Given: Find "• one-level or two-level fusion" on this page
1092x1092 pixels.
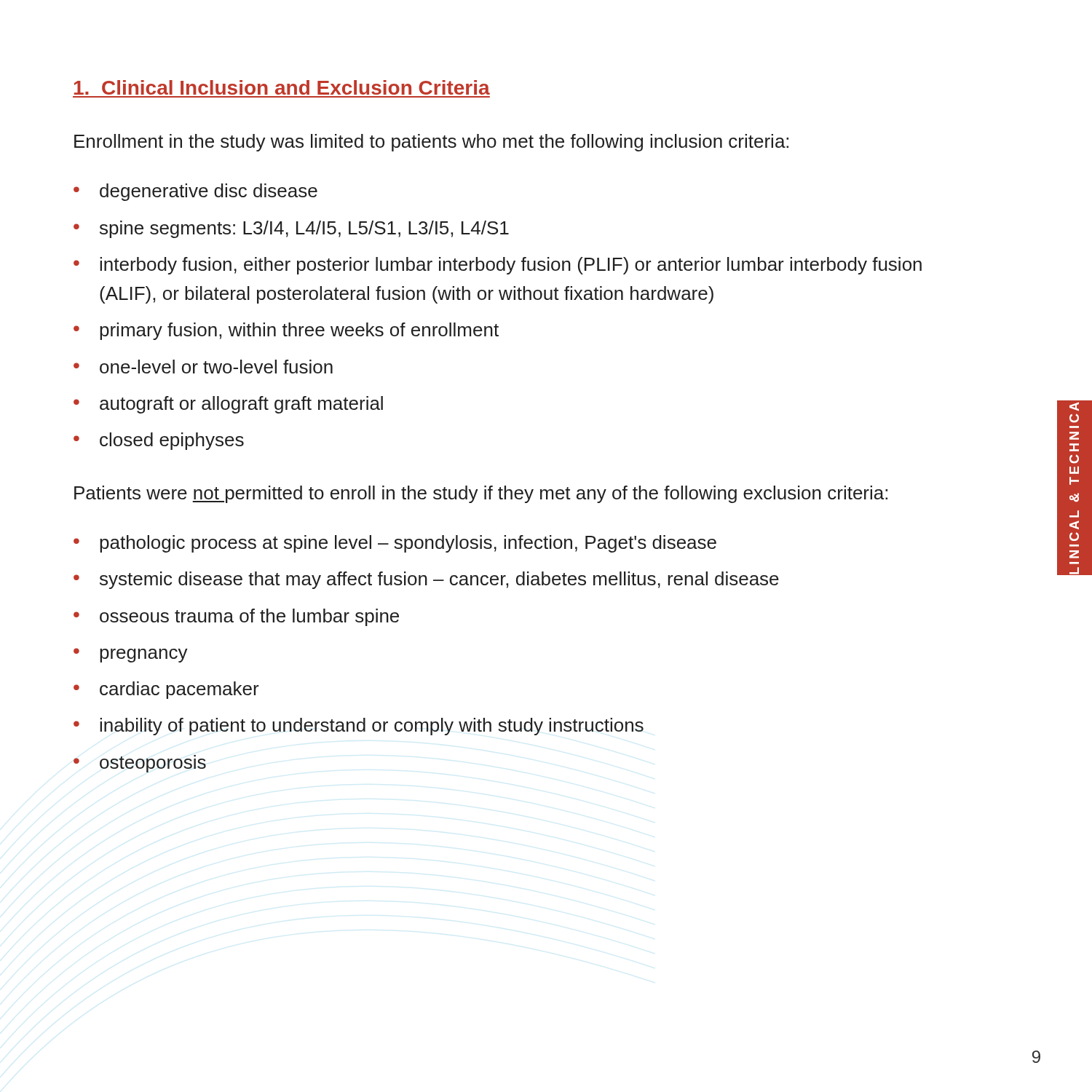Looking at the screenshot, I should pyautogui.click(x=203, y=367).
